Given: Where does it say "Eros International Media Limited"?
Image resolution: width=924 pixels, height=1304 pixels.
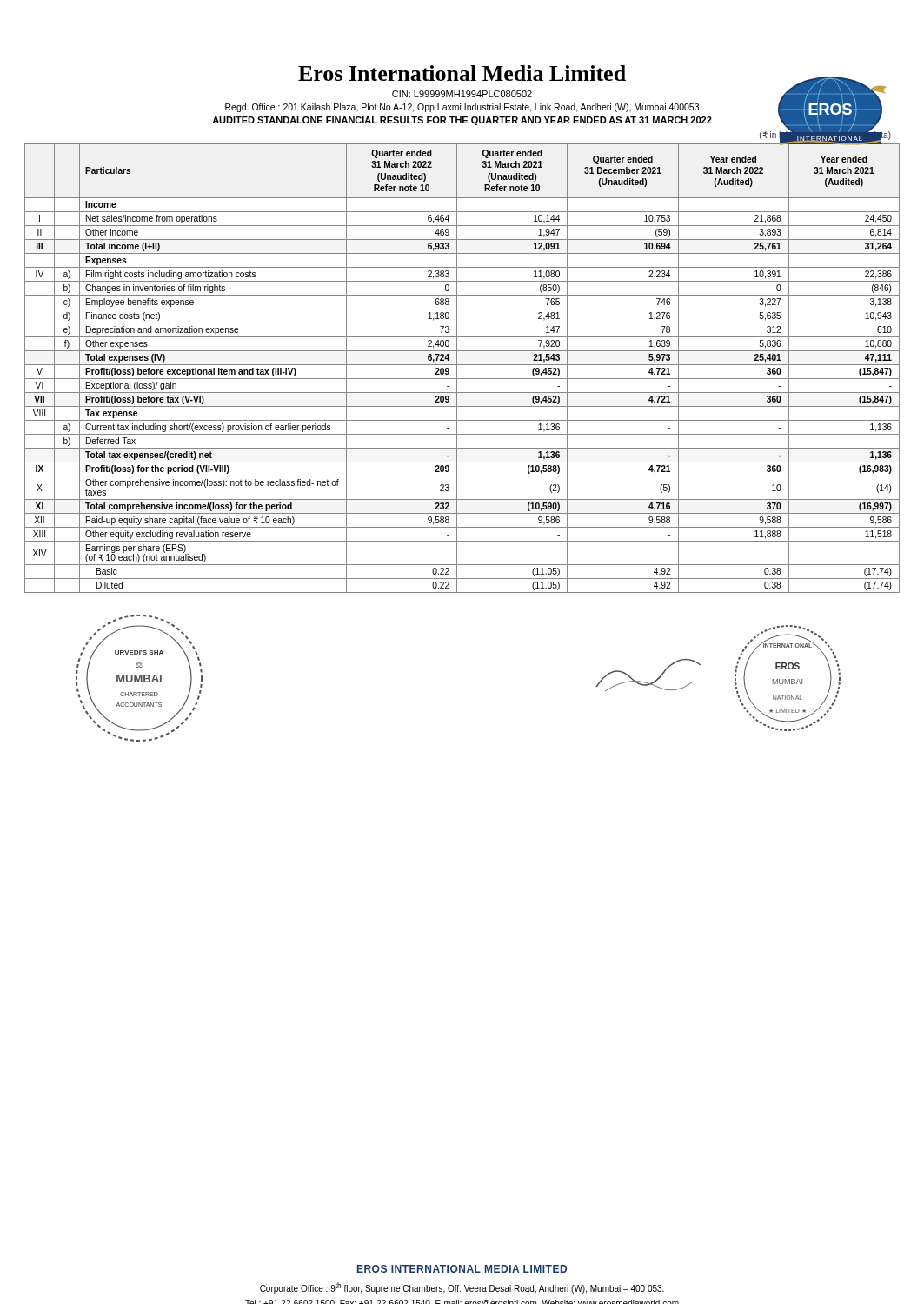Looking at the screenshot, I should [x=462, y=73].
